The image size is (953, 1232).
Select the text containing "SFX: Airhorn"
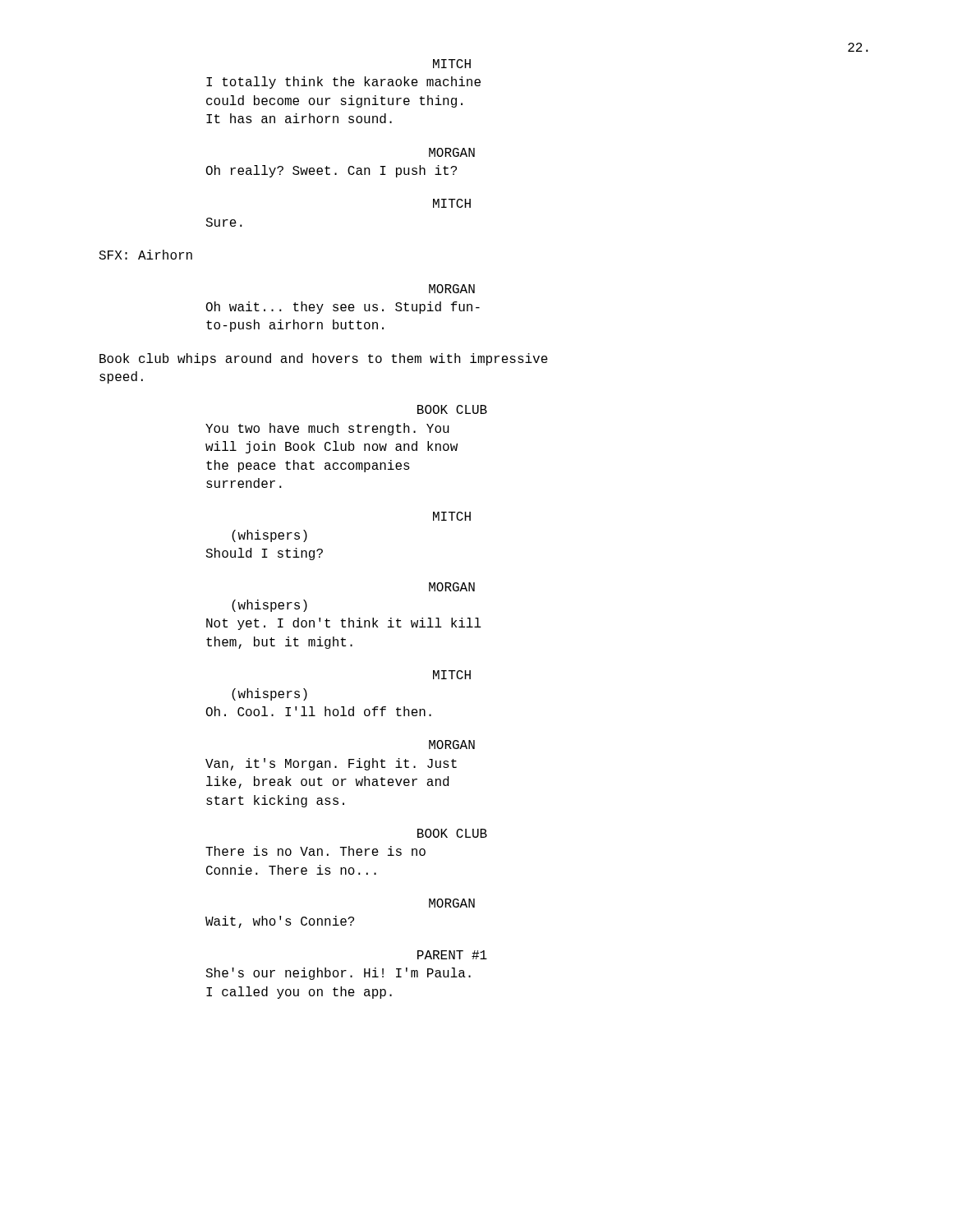146,256
